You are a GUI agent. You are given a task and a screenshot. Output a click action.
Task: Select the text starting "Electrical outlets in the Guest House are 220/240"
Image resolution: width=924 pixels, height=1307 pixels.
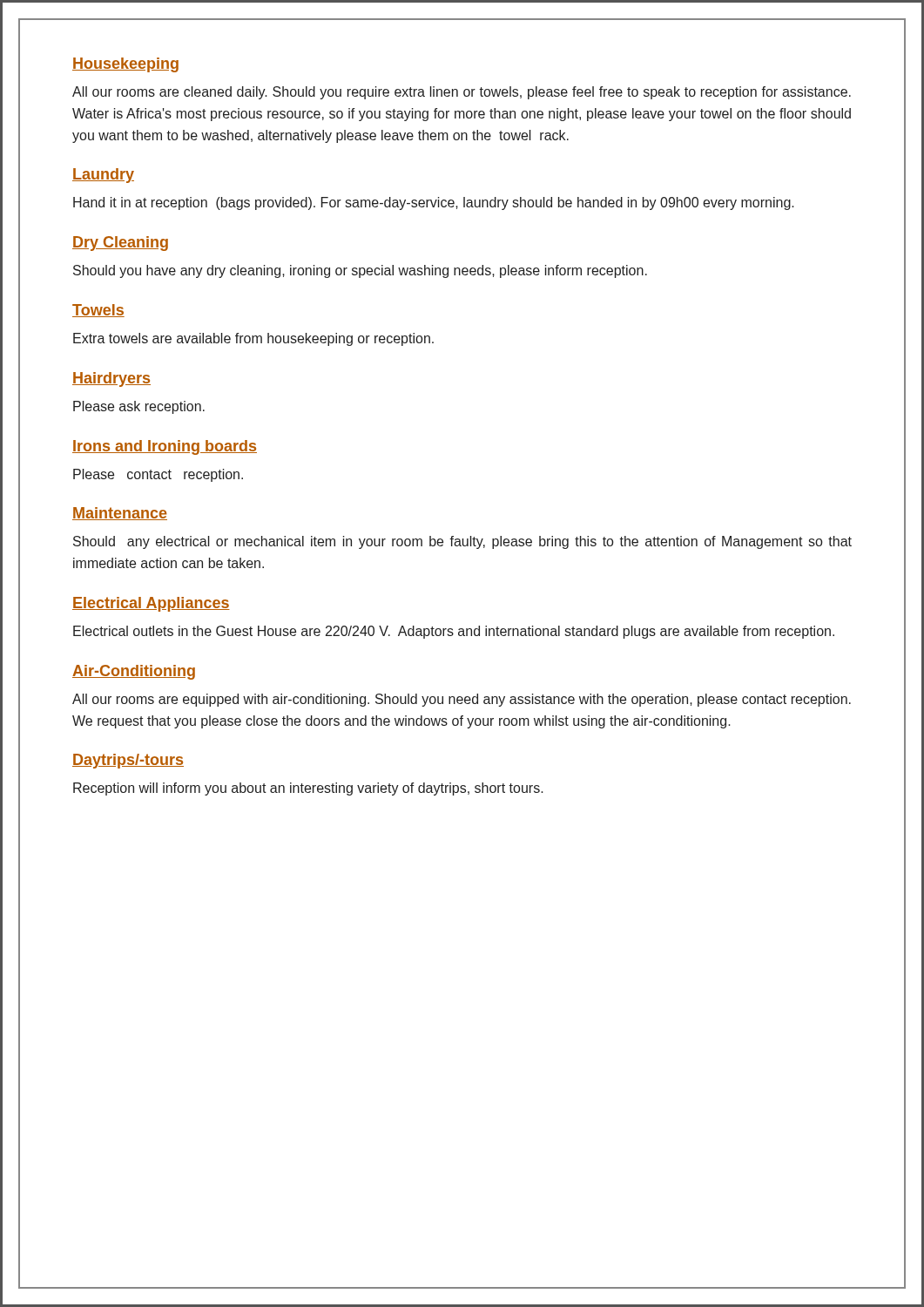click(454, 631)
